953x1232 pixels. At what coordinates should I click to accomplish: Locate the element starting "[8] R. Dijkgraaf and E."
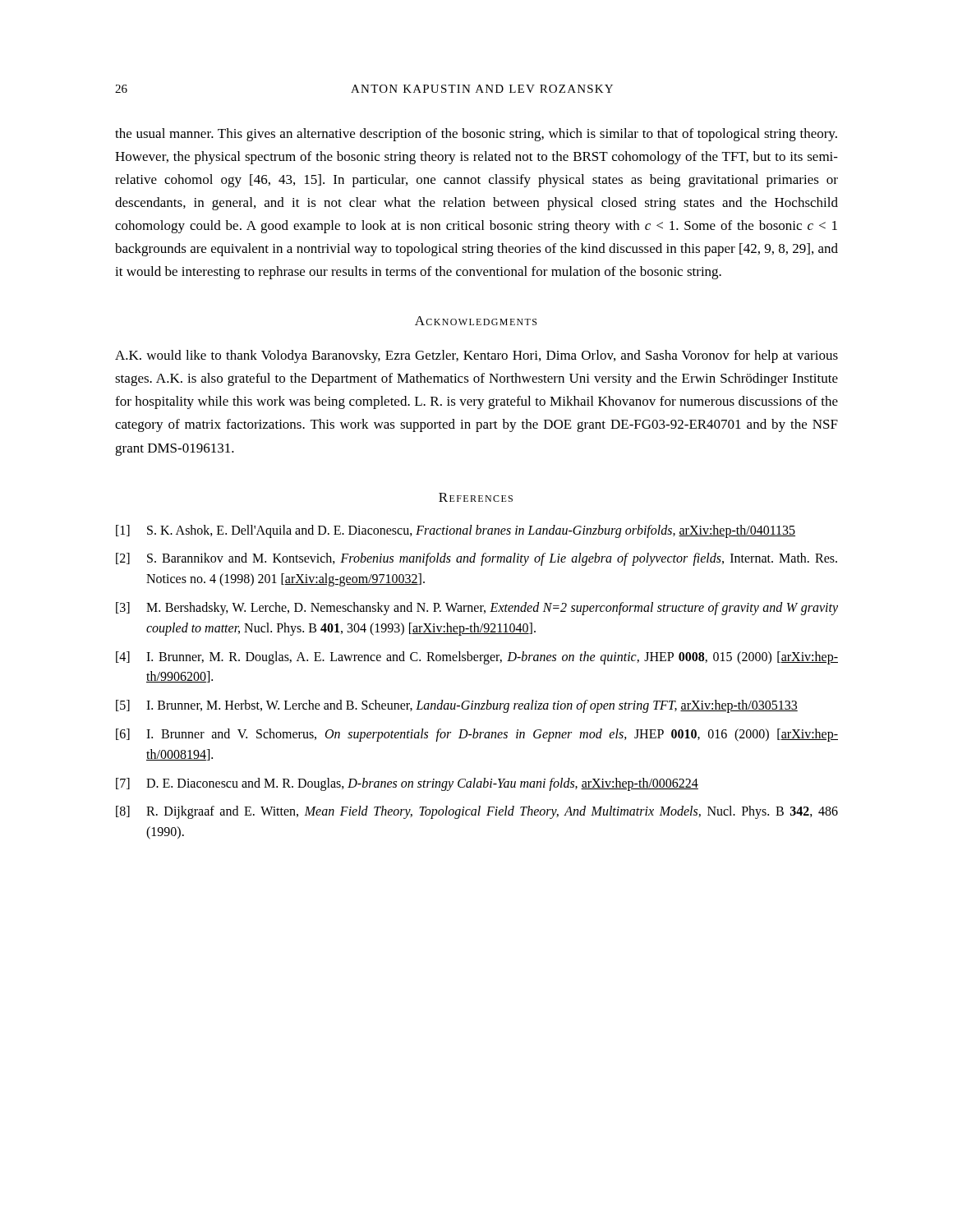[476, 822]
